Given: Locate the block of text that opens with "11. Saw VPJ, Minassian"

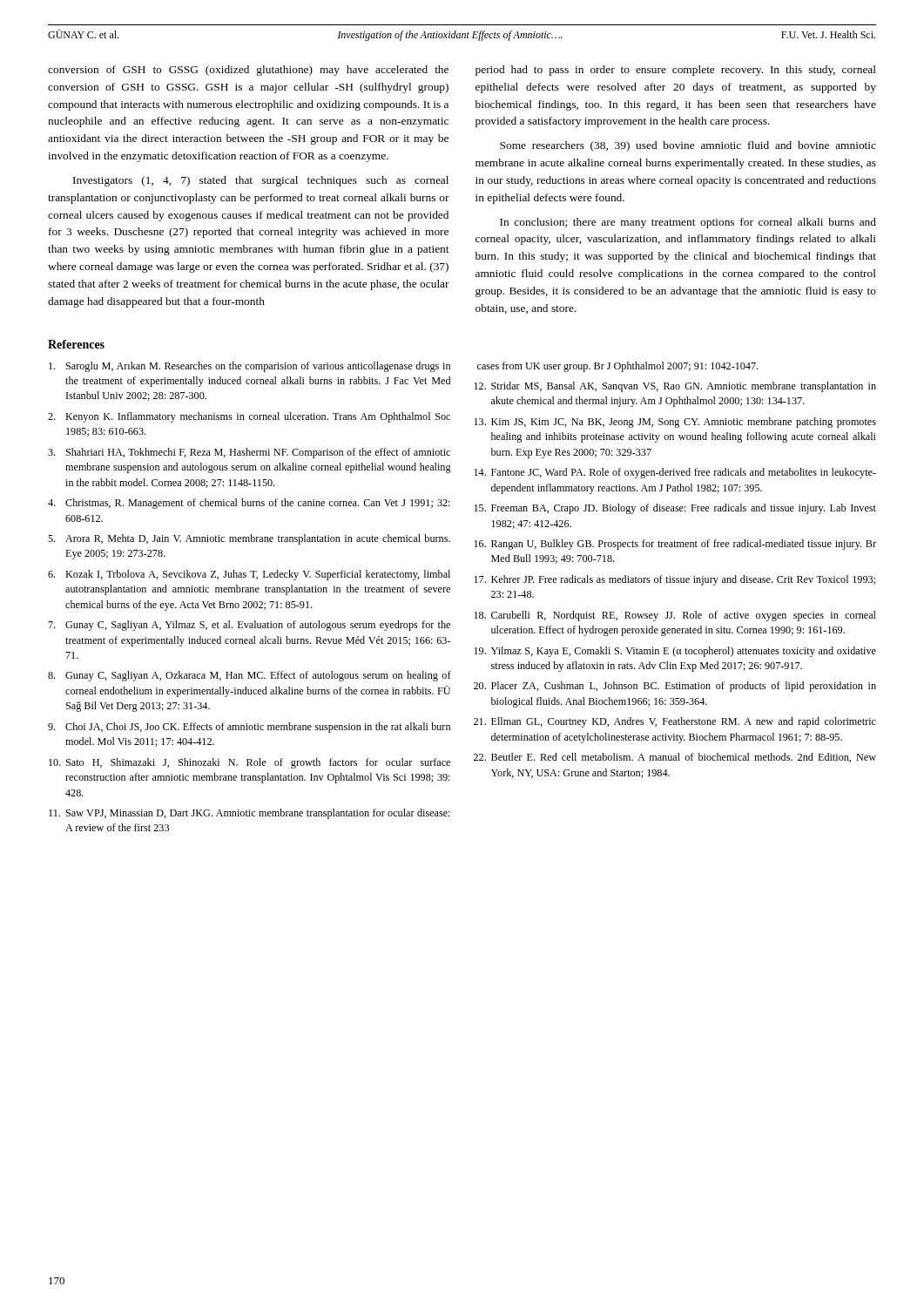Looking at the screenshot, I should point(249,821).
